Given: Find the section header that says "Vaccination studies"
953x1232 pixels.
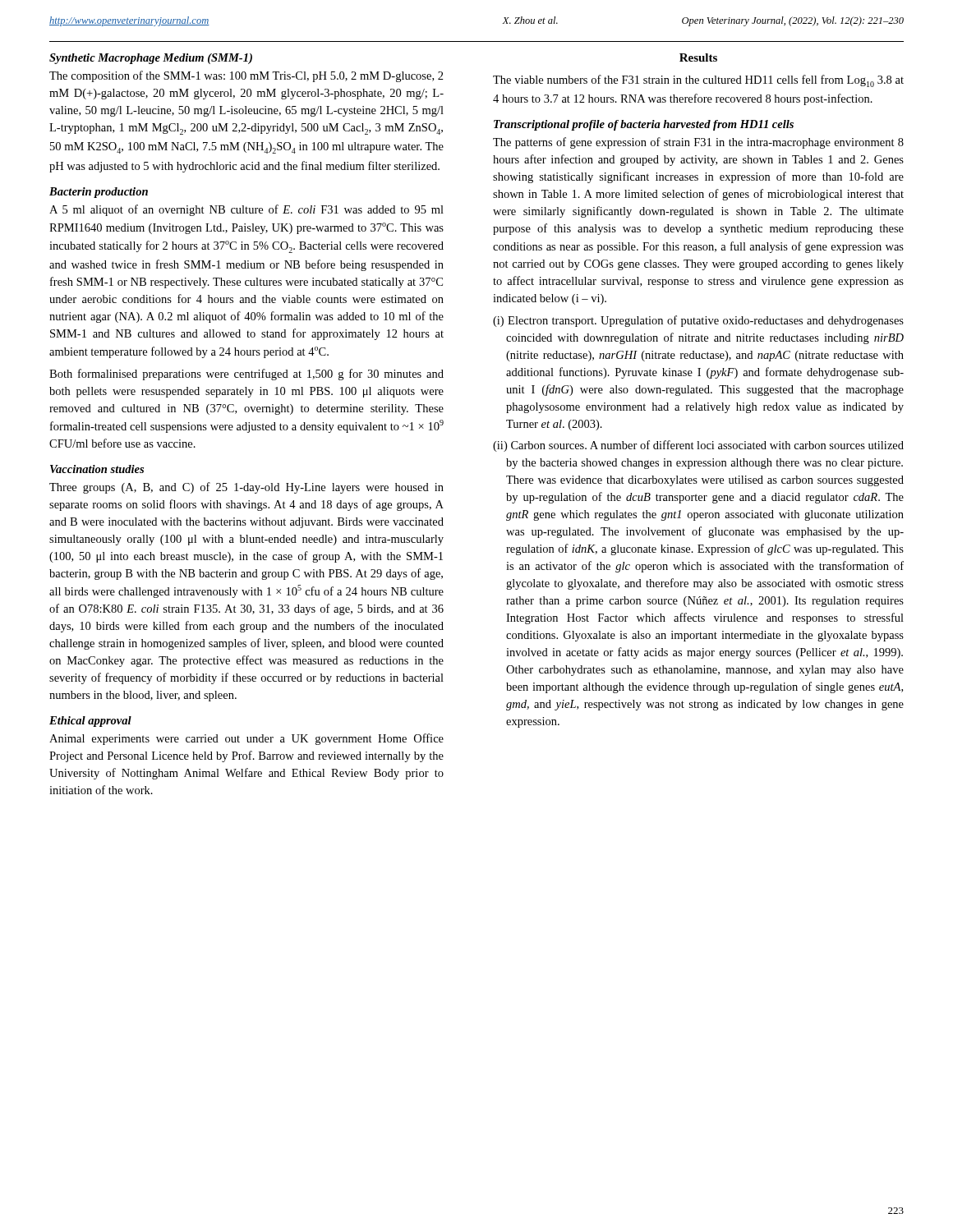Looking at the screenshot, I should 97,469.
